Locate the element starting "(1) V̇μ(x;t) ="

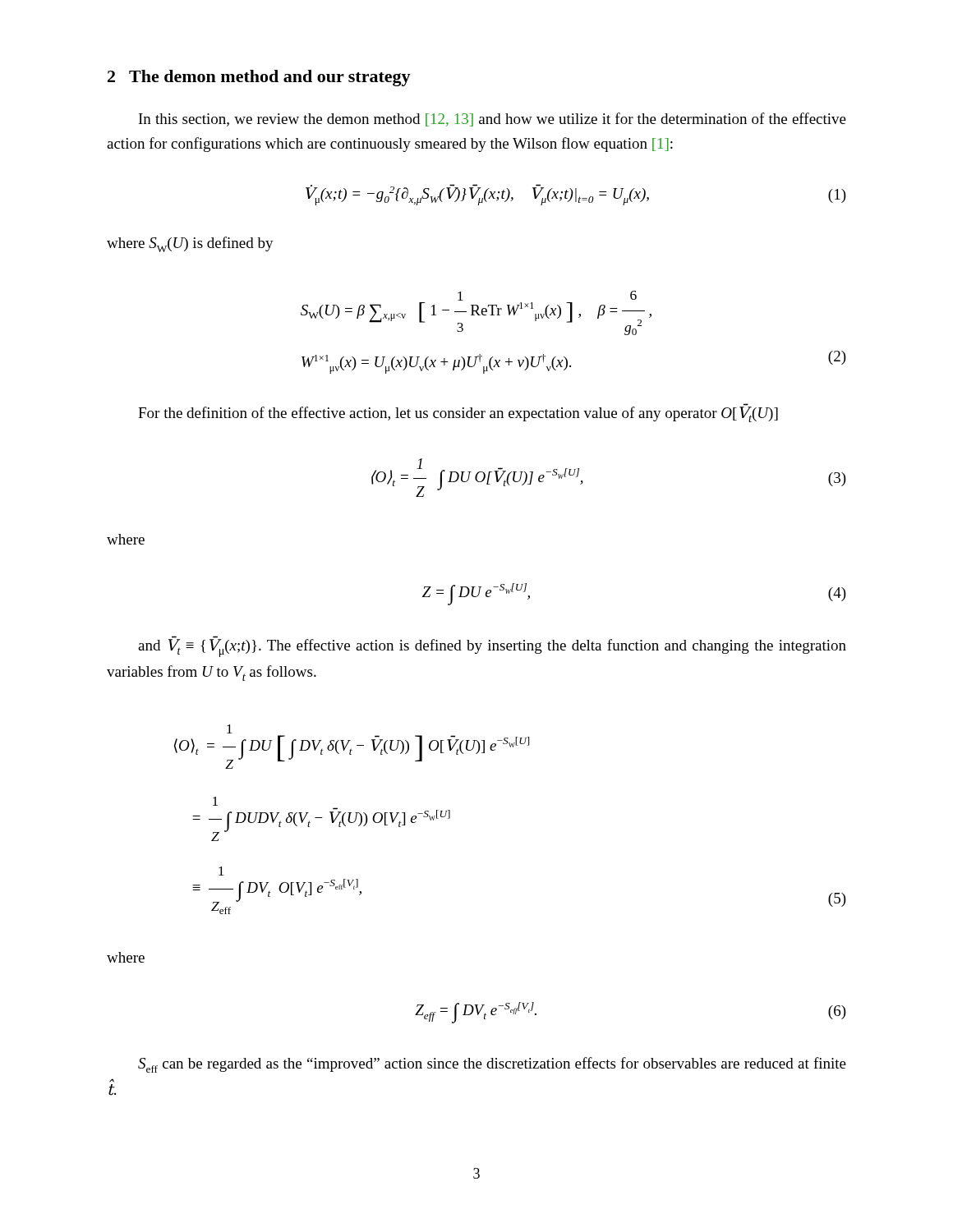[x=575, y=195]
